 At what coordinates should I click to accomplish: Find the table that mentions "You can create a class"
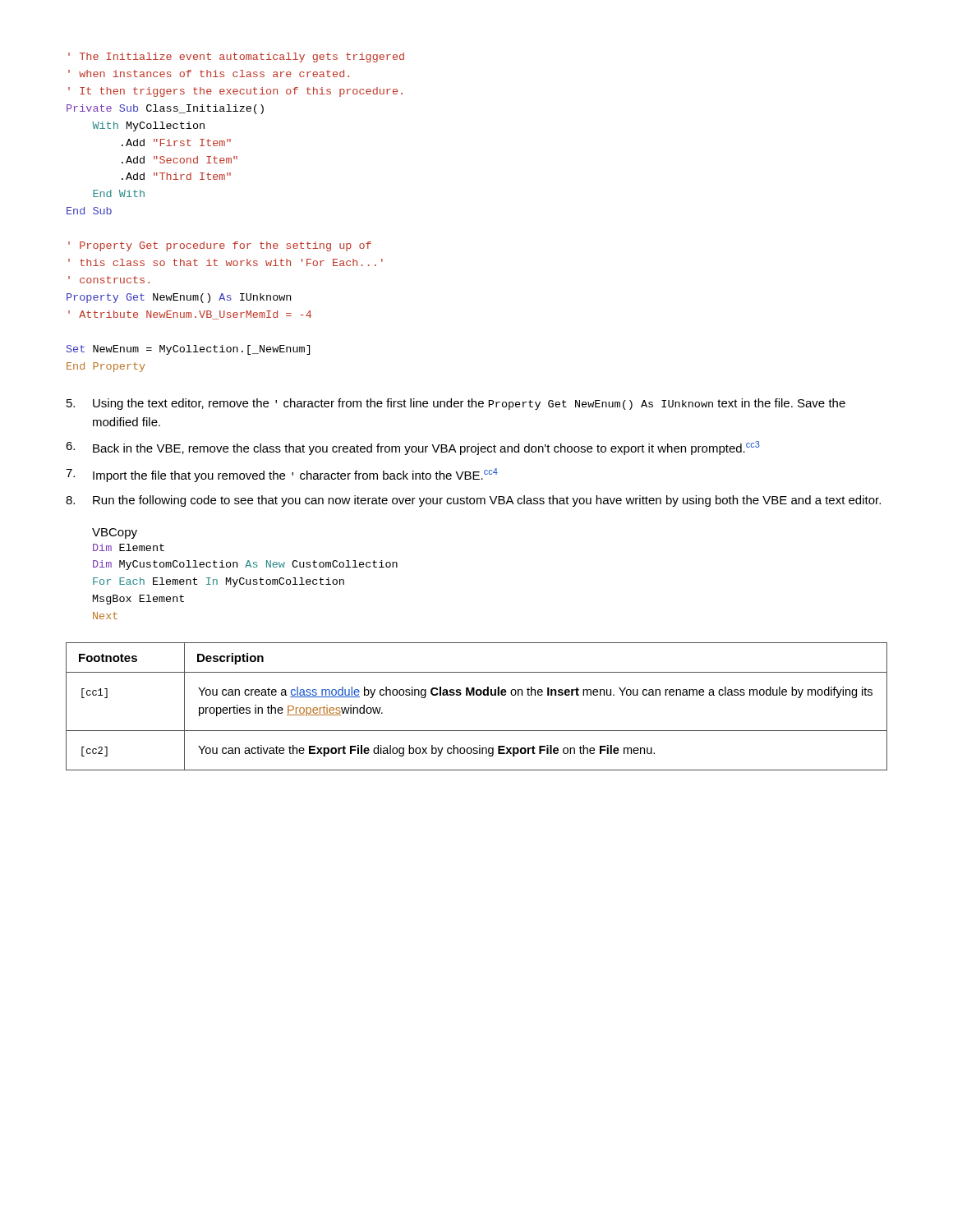click(476, 707)
